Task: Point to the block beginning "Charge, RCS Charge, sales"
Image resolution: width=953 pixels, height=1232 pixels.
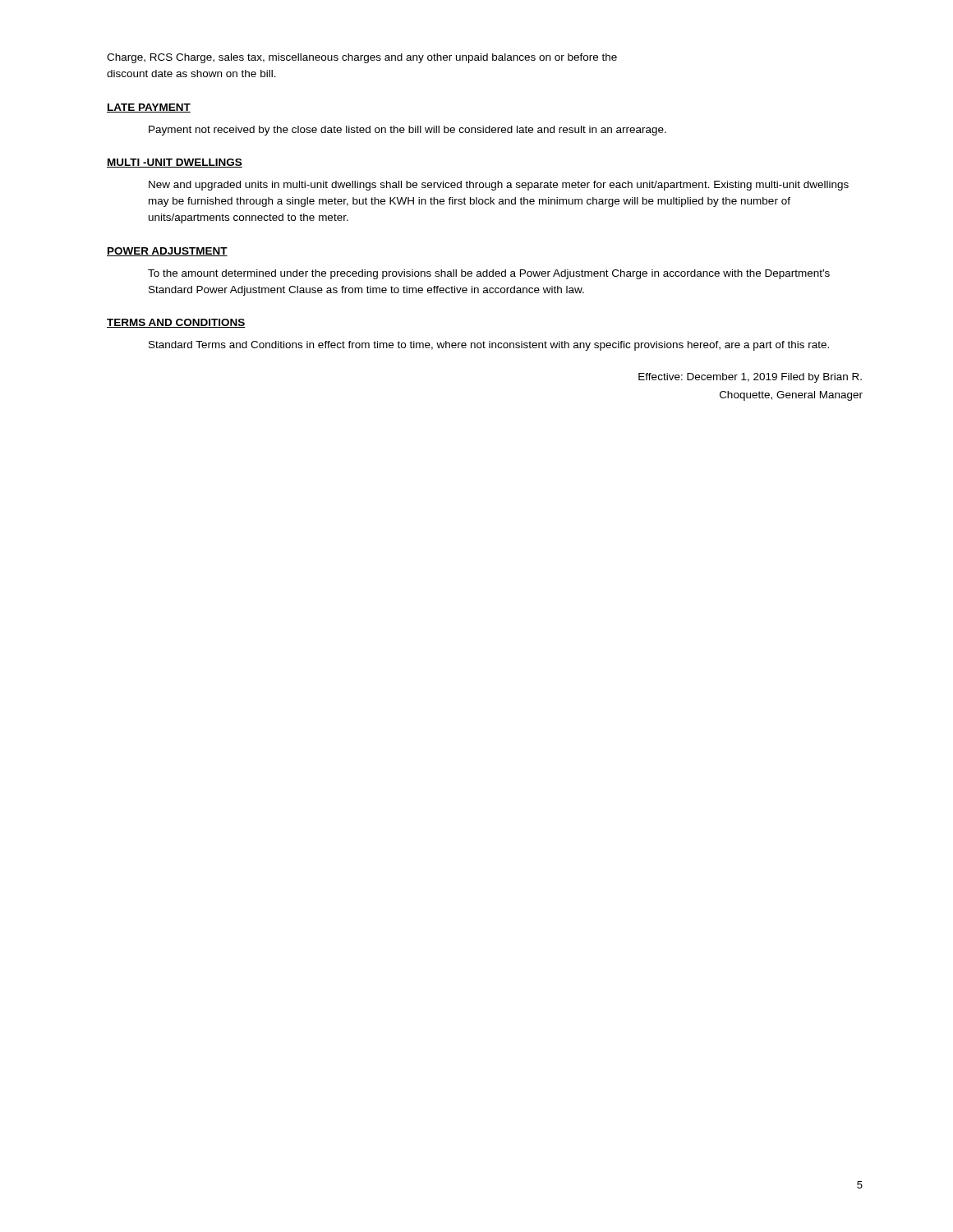Action: click(362, 65)
